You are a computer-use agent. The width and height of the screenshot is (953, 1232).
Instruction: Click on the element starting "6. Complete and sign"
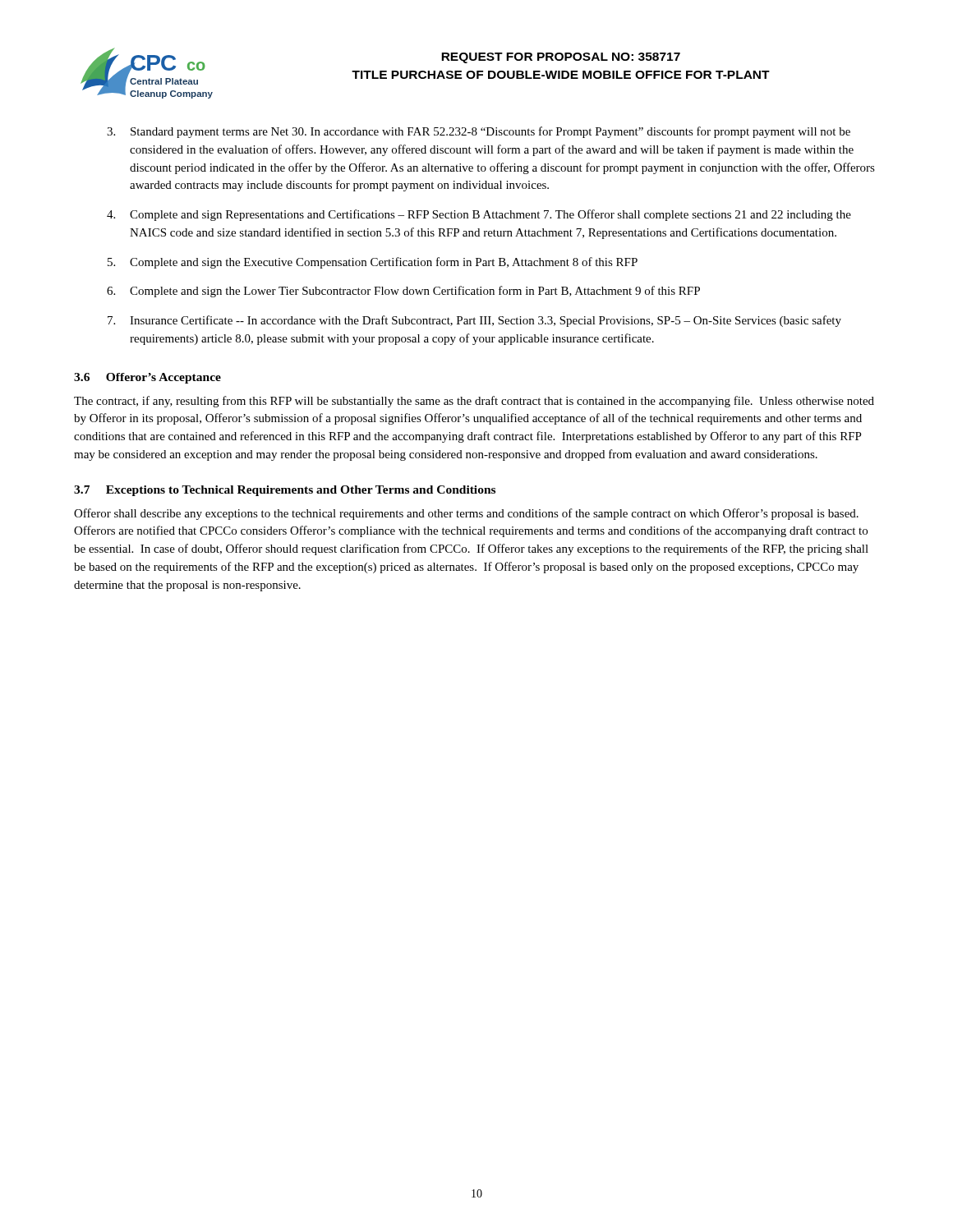click(x=493, y=292)
